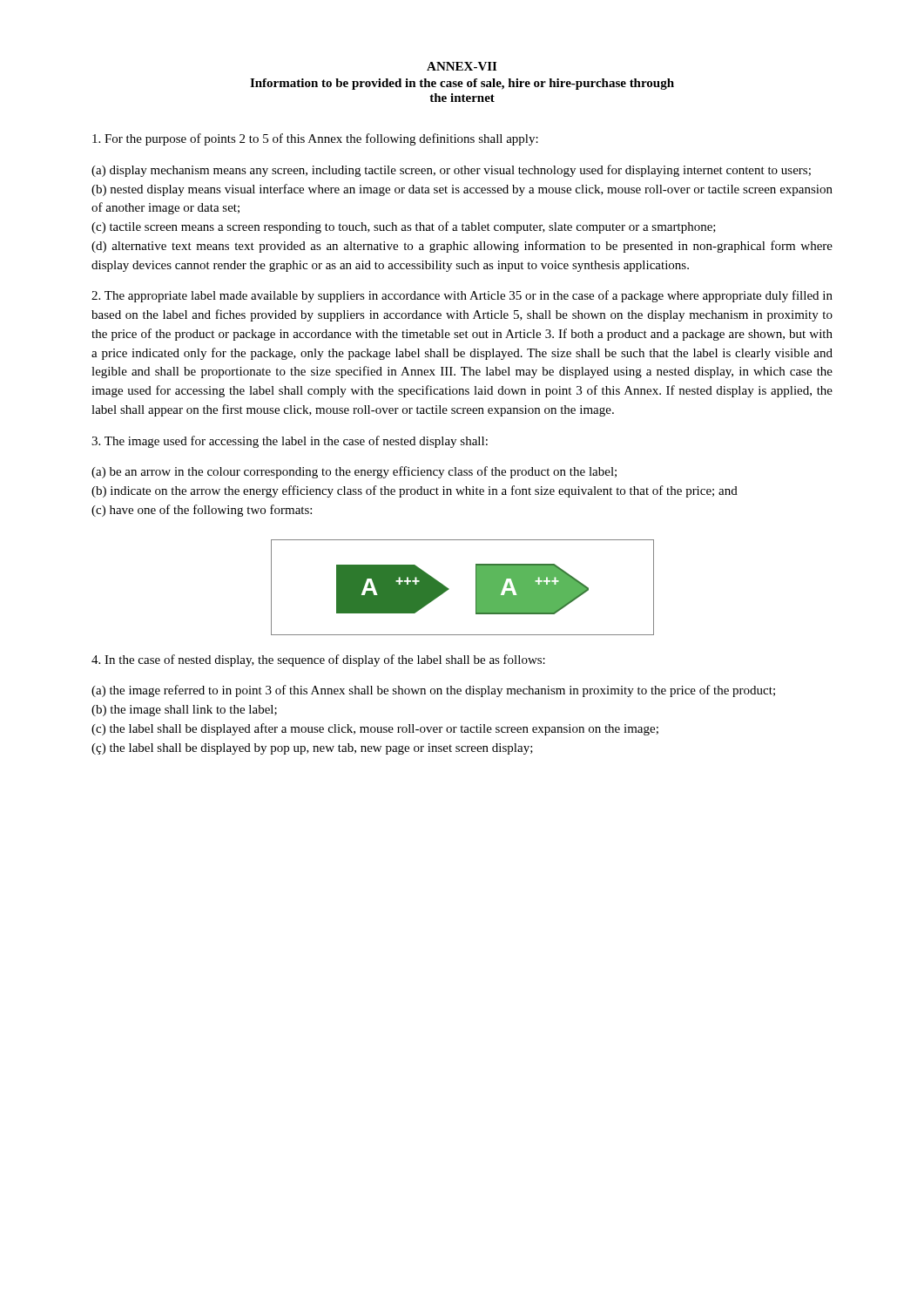
Task: Where is the passage that starts "(ç) the label shall be"?
Action: [x=312, y=747]
